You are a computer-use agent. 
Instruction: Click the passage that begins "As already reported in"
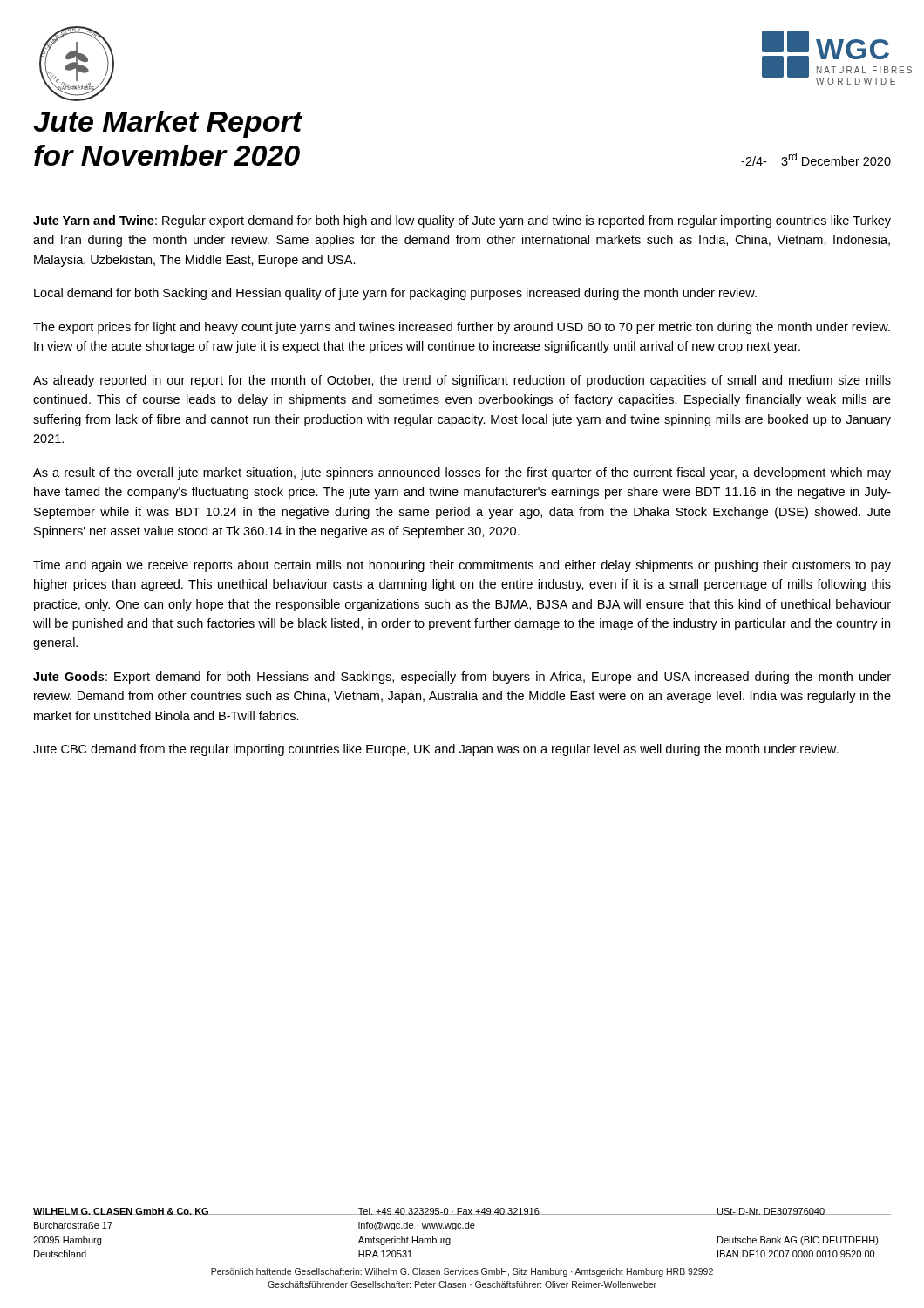click(462, 410)
